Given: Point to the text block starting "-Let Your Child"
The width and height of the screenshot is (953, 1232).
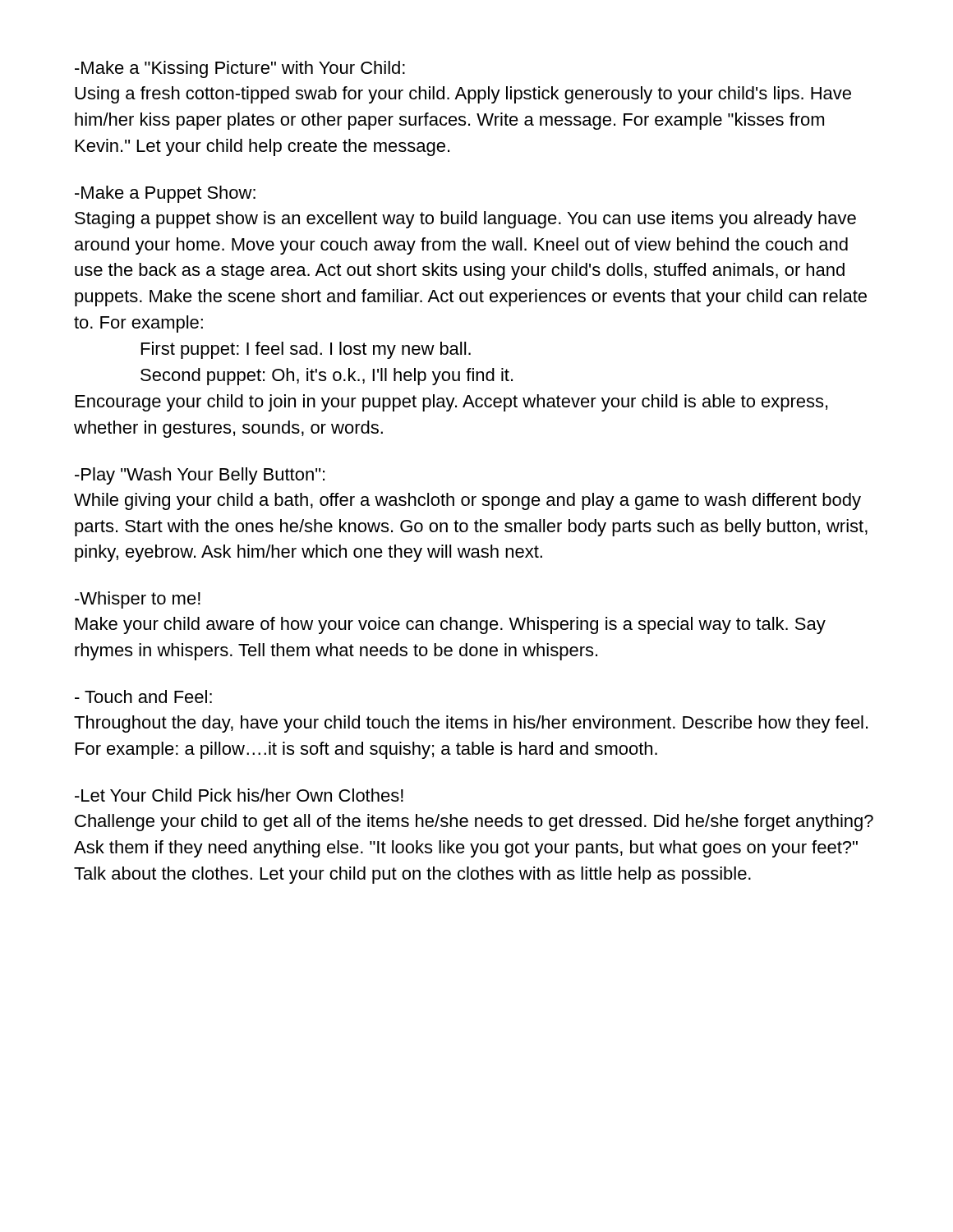Looking at the screenshot, I should point(239,795).
